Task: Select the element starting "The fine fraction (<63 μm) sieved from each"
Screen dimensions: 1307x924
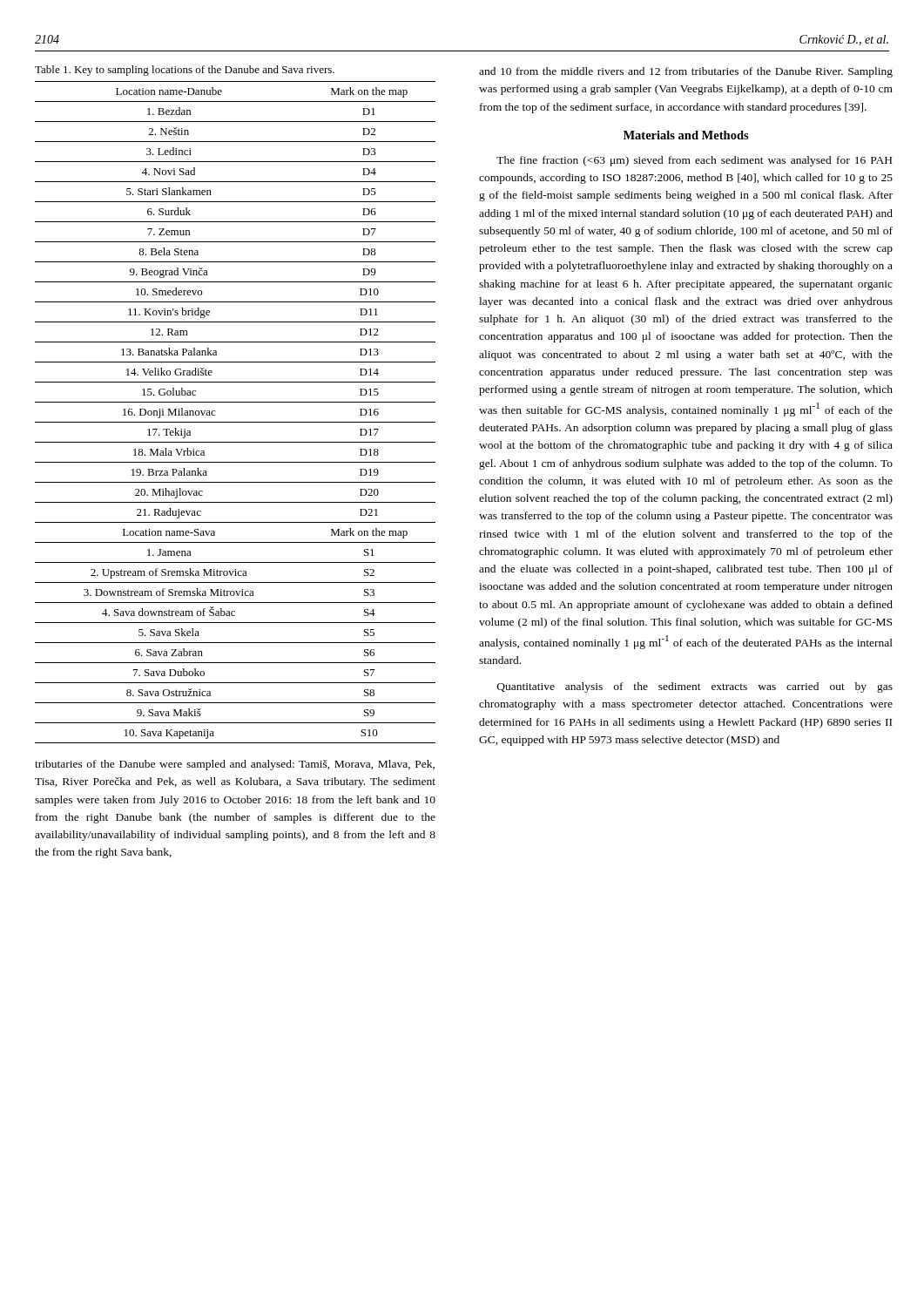Action: point(686,450)
